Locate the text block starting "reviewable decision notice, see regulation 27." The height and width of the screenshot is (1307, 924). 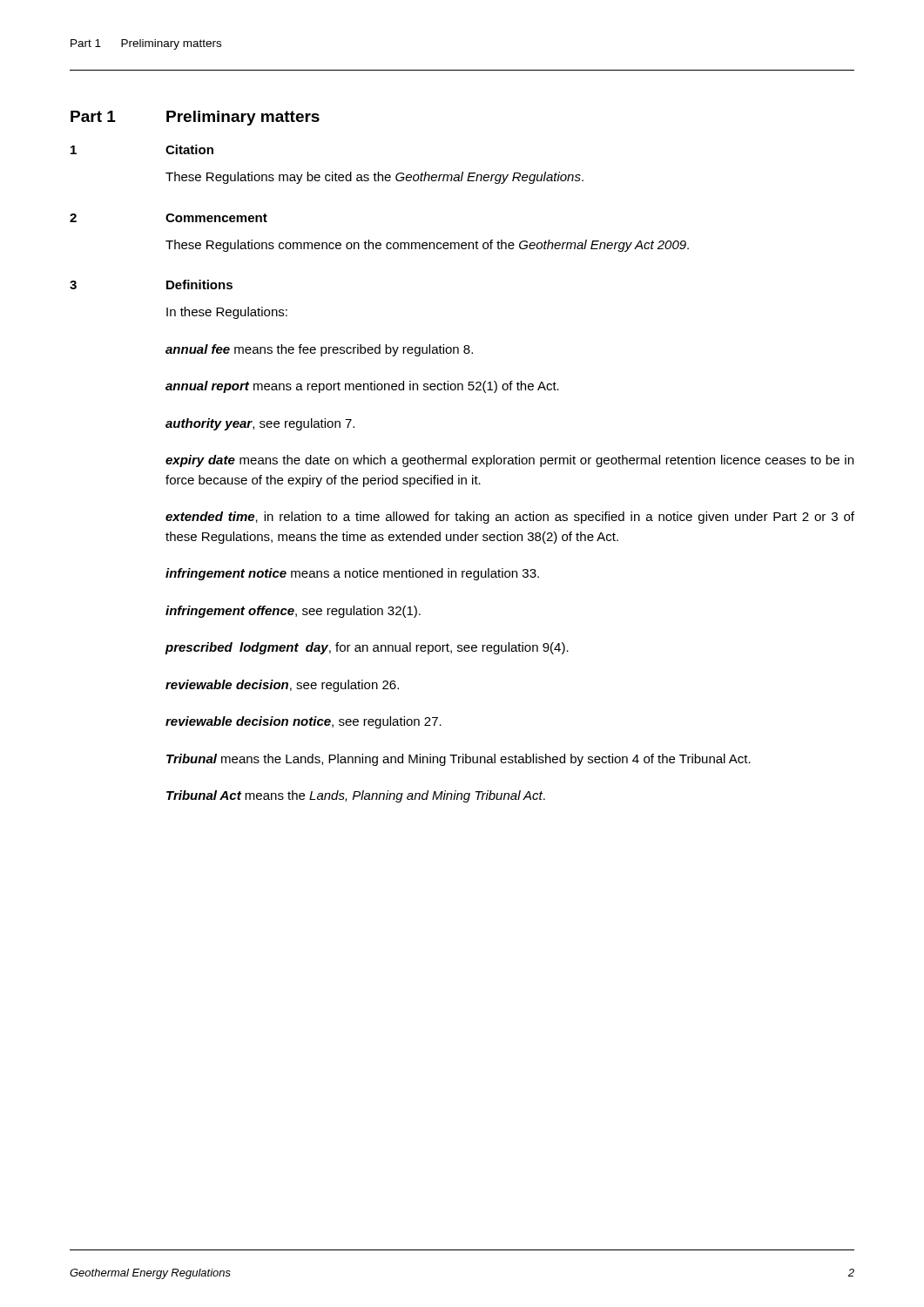pyautogui.click(x=304, y=722)
